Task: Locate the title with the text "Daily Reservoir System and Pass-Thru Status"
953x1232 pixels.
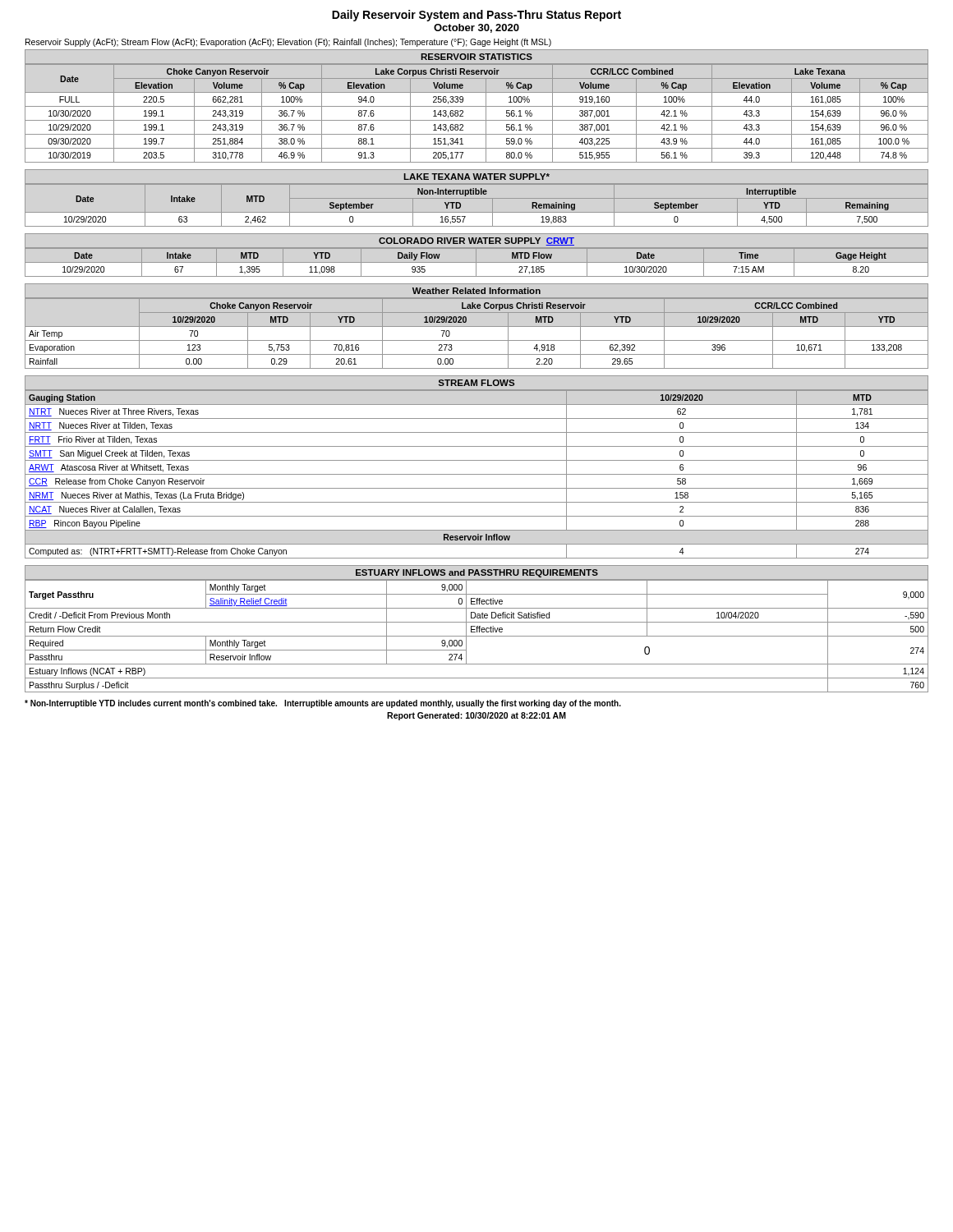Action: [x=476, y=21]
